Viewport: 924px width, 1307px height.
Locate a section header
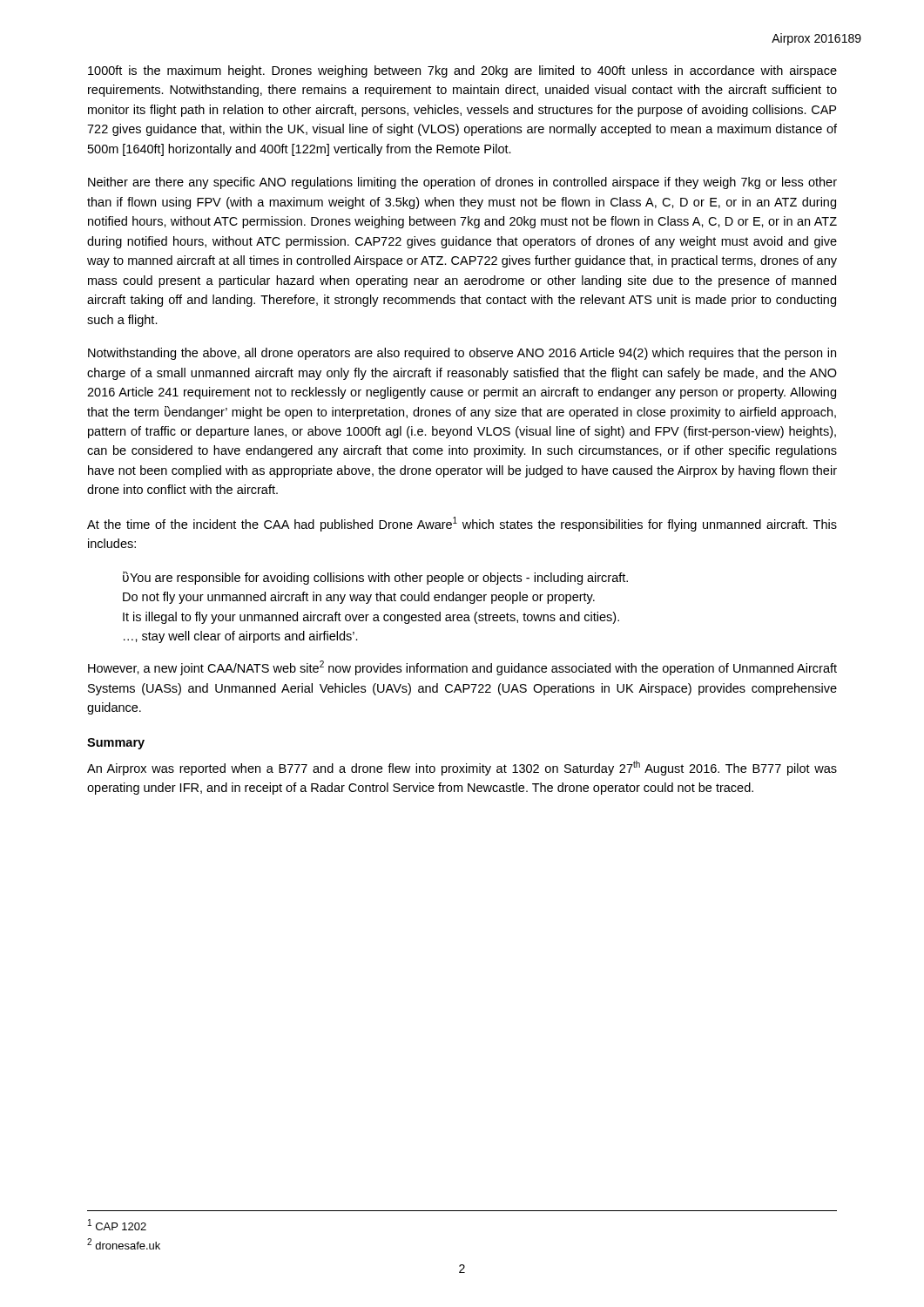[116, 742]
